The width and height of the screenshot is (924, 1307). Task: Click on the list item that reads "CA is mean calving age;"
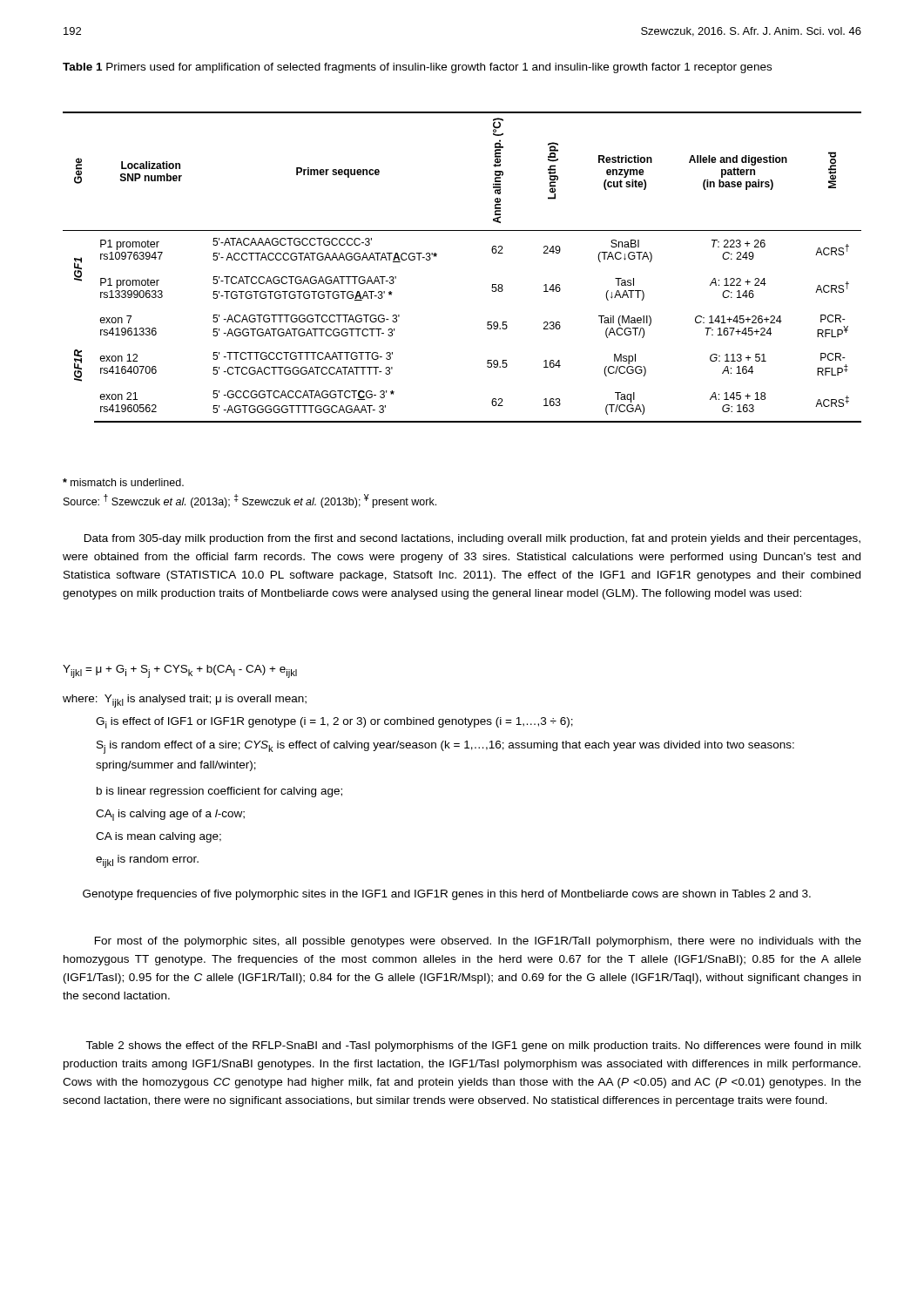(x=159, y=836)
